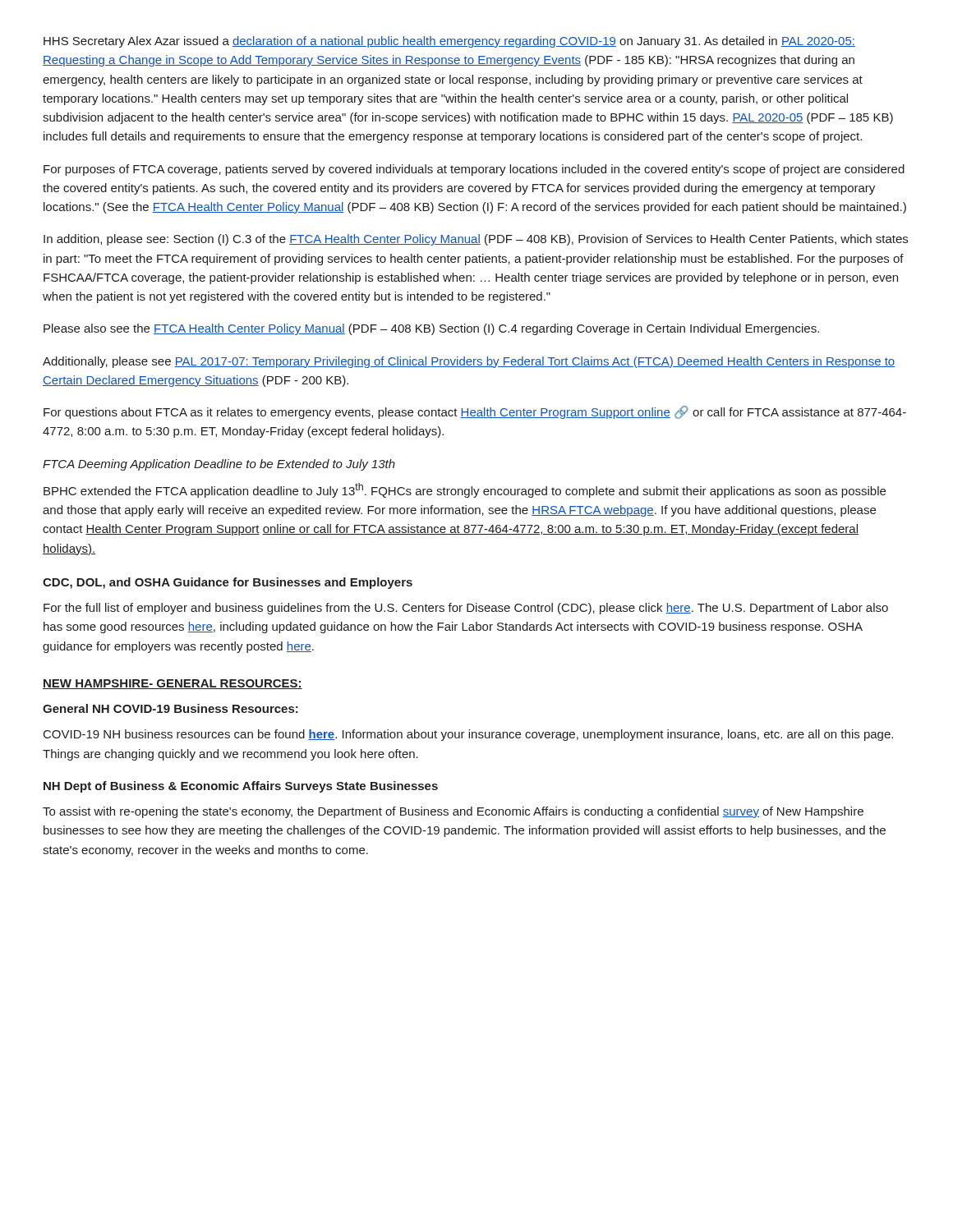Locate the text "General NH COVID-19 Business Resources:"
Screen dimensions: 1232x953
[x=170, y=708]
